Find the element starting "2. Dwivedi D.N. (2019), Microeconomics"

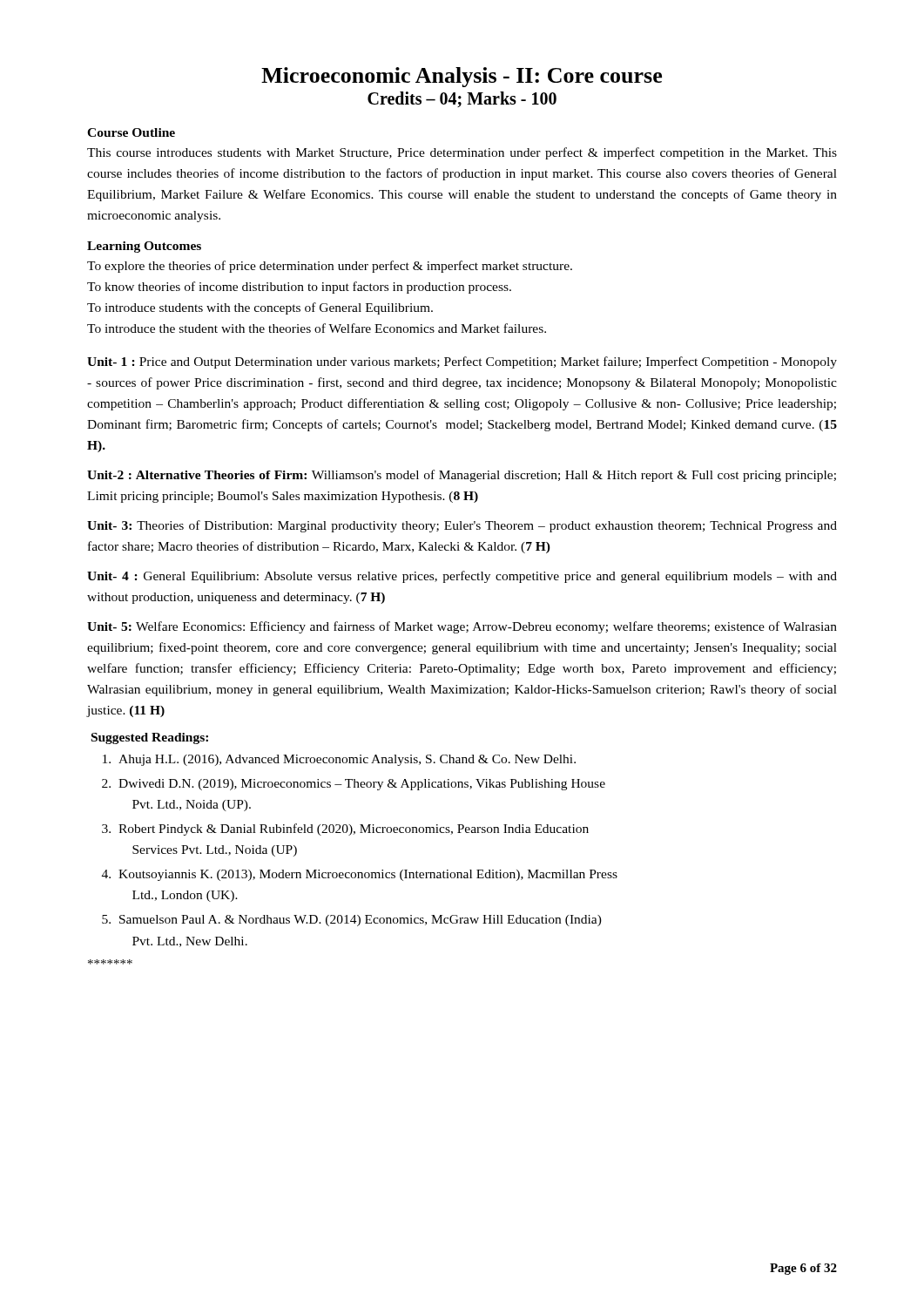click(x=462, y=794)
